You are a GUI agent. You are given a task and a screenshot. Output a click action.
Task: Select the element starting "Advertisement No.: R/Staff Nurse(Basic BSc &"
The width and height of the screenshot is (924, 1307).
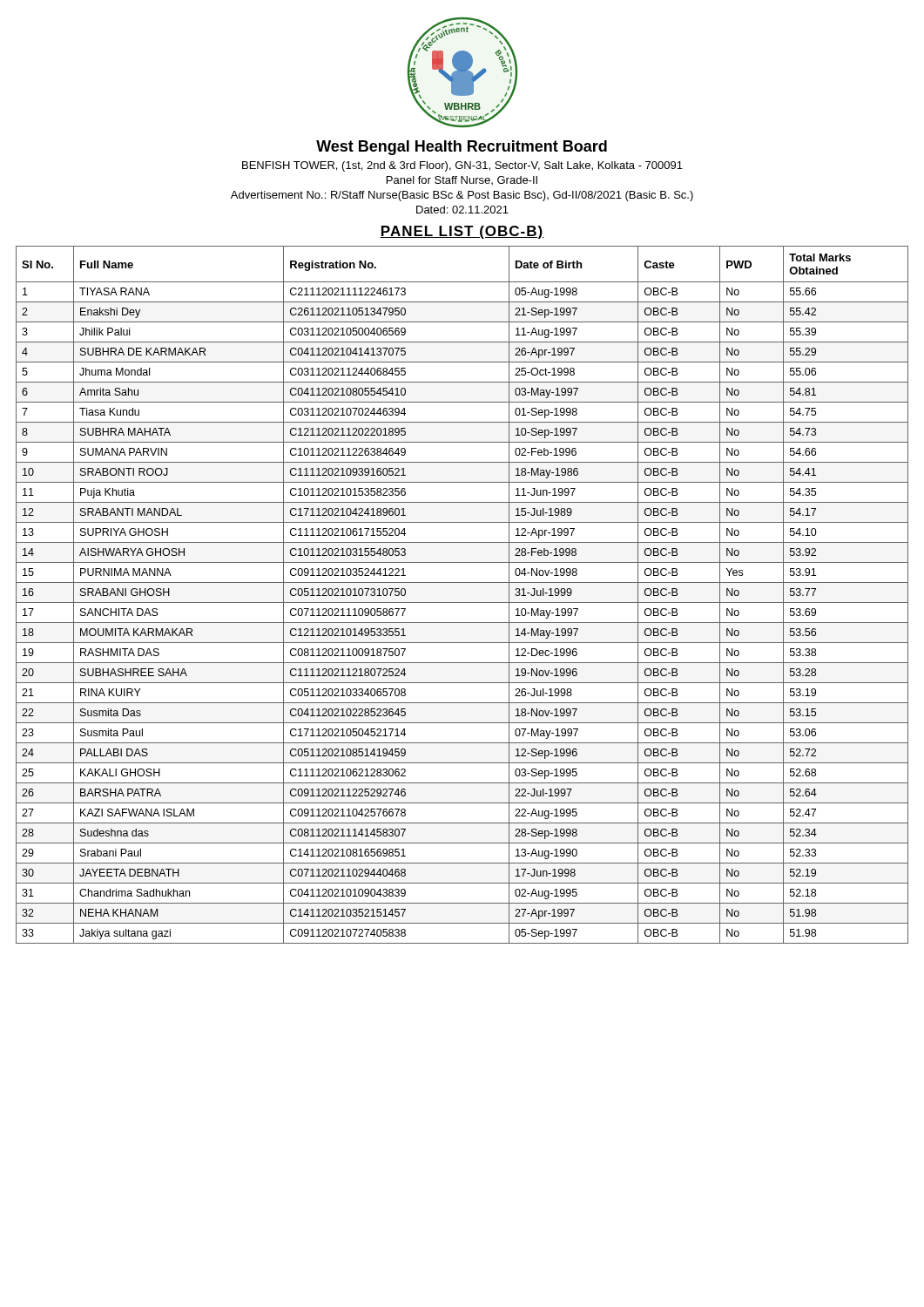(462, 195)
